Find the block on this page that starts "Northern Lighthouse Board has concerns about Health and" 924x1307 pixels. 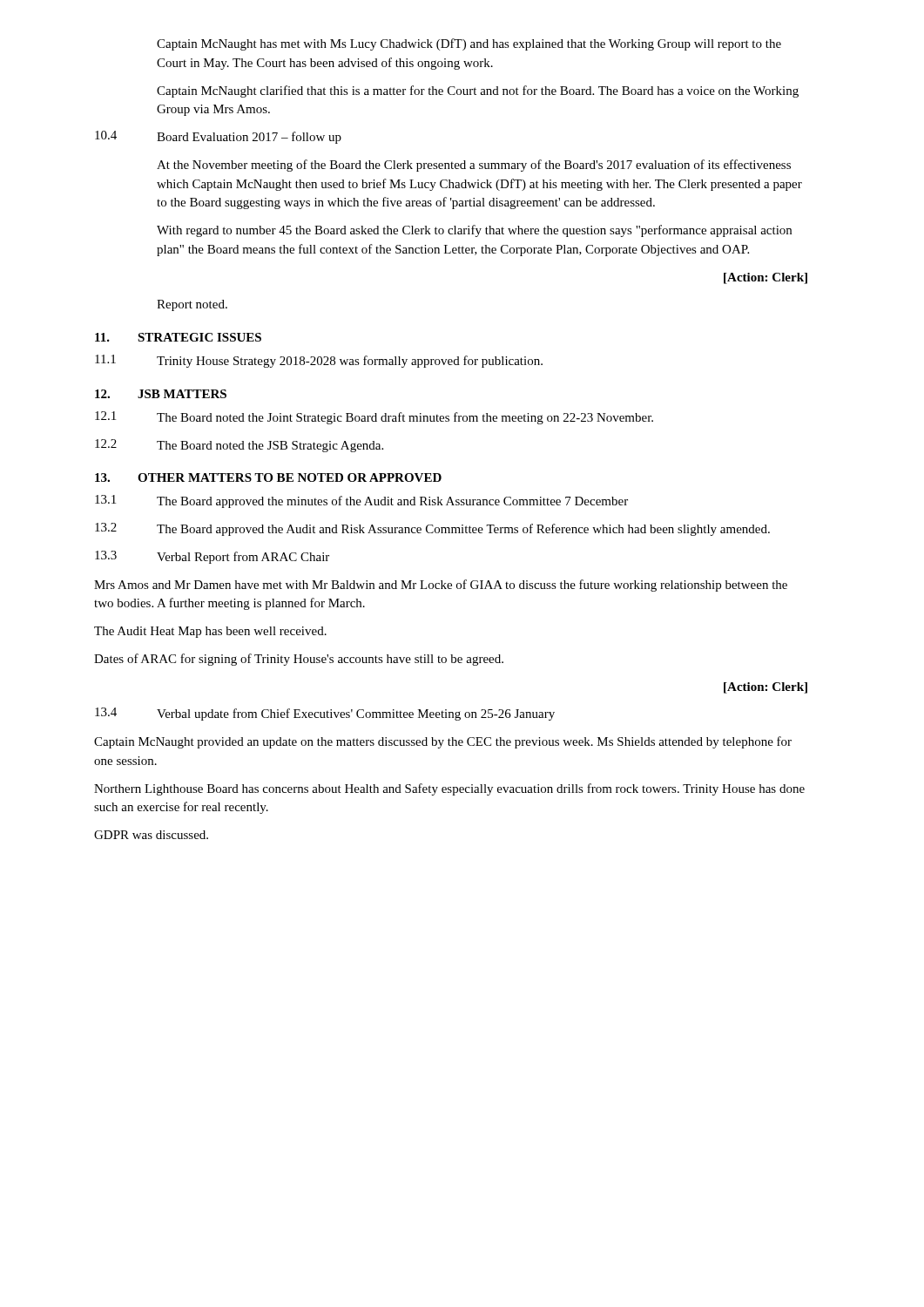[x=451, y=798]
